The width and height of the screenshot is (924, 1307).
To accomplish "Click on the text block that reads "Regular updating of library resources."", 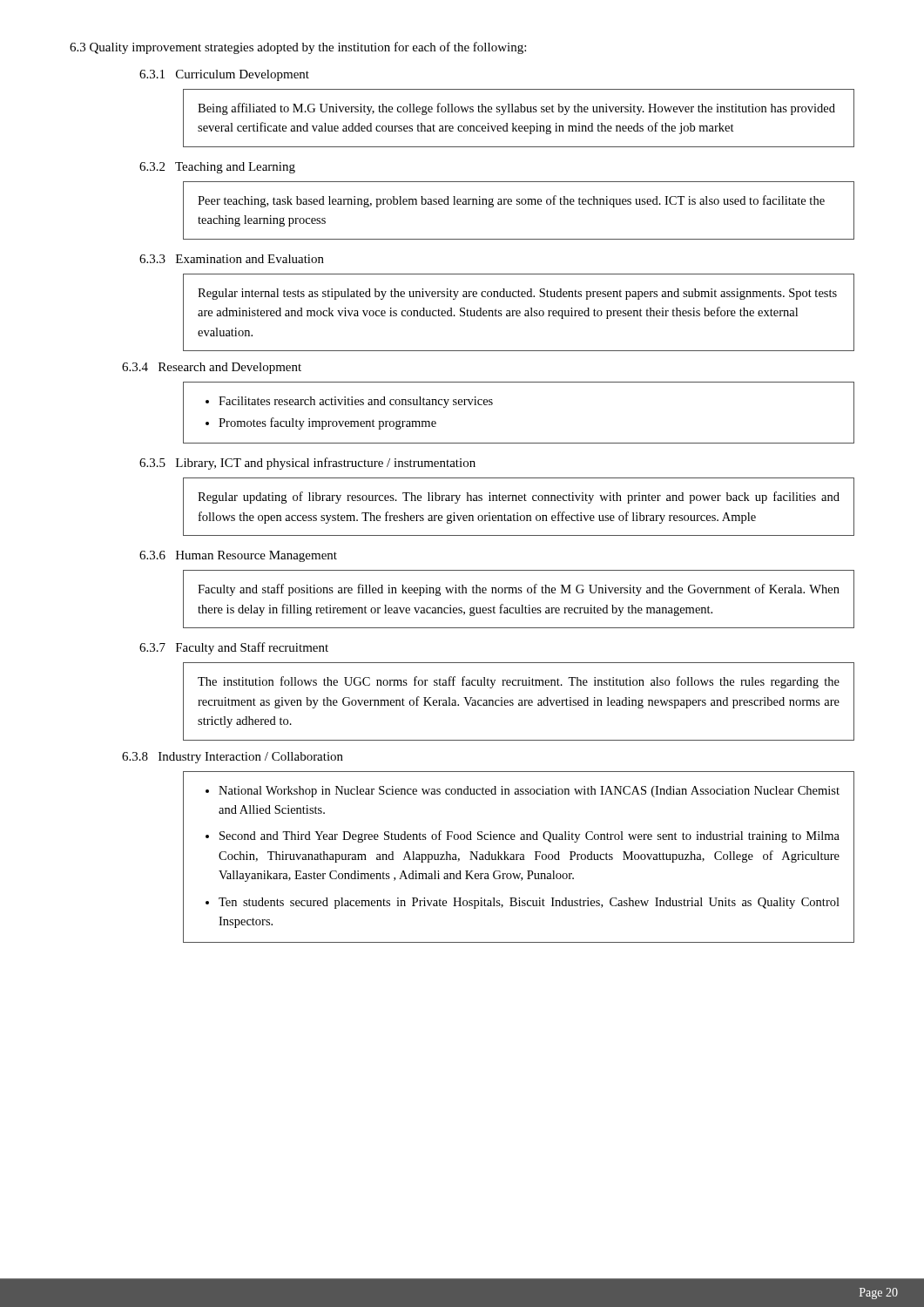I will (x=519, y=507).
